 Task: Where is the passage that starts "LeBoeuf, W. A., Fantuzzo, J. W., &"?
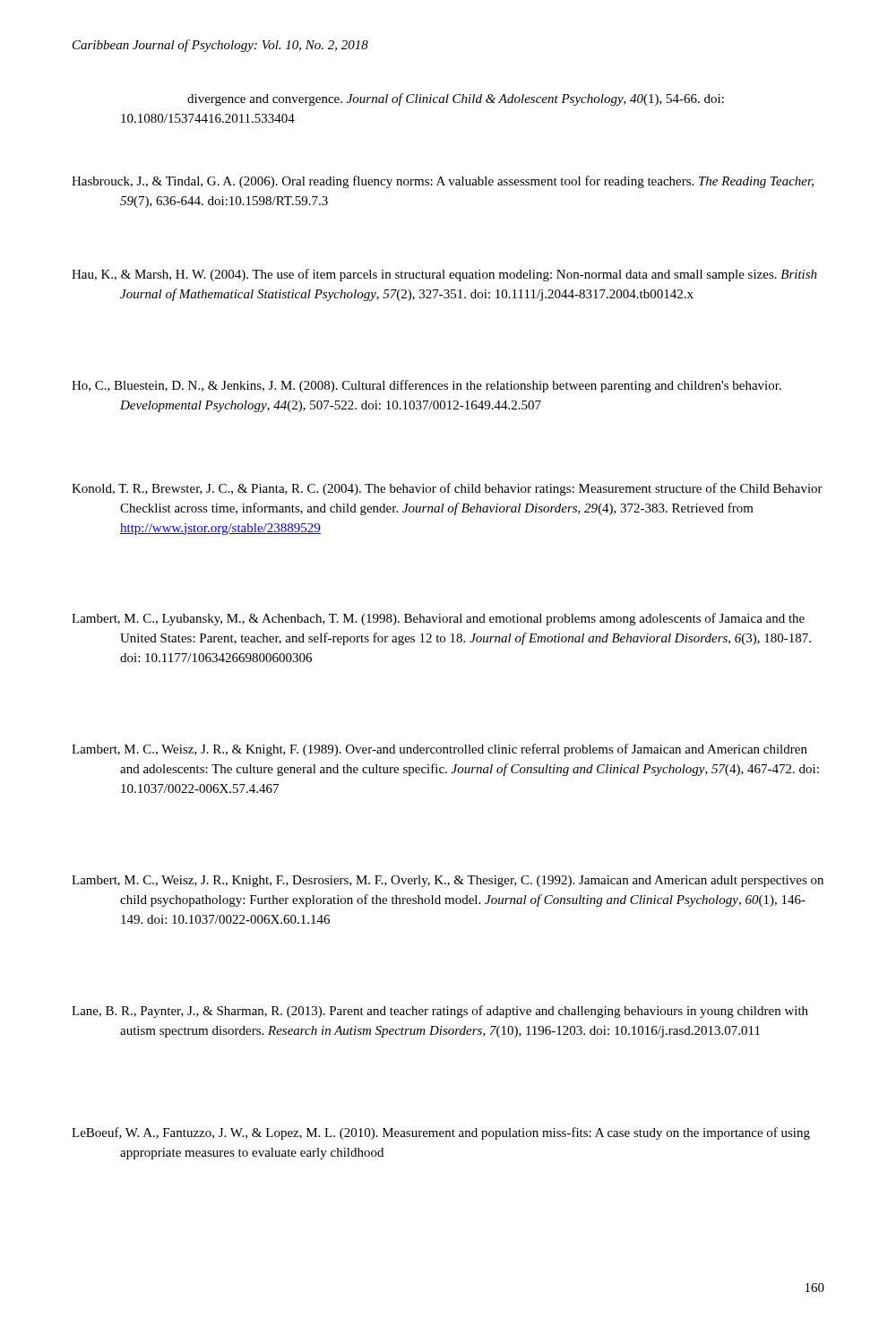coord(441,1142)
